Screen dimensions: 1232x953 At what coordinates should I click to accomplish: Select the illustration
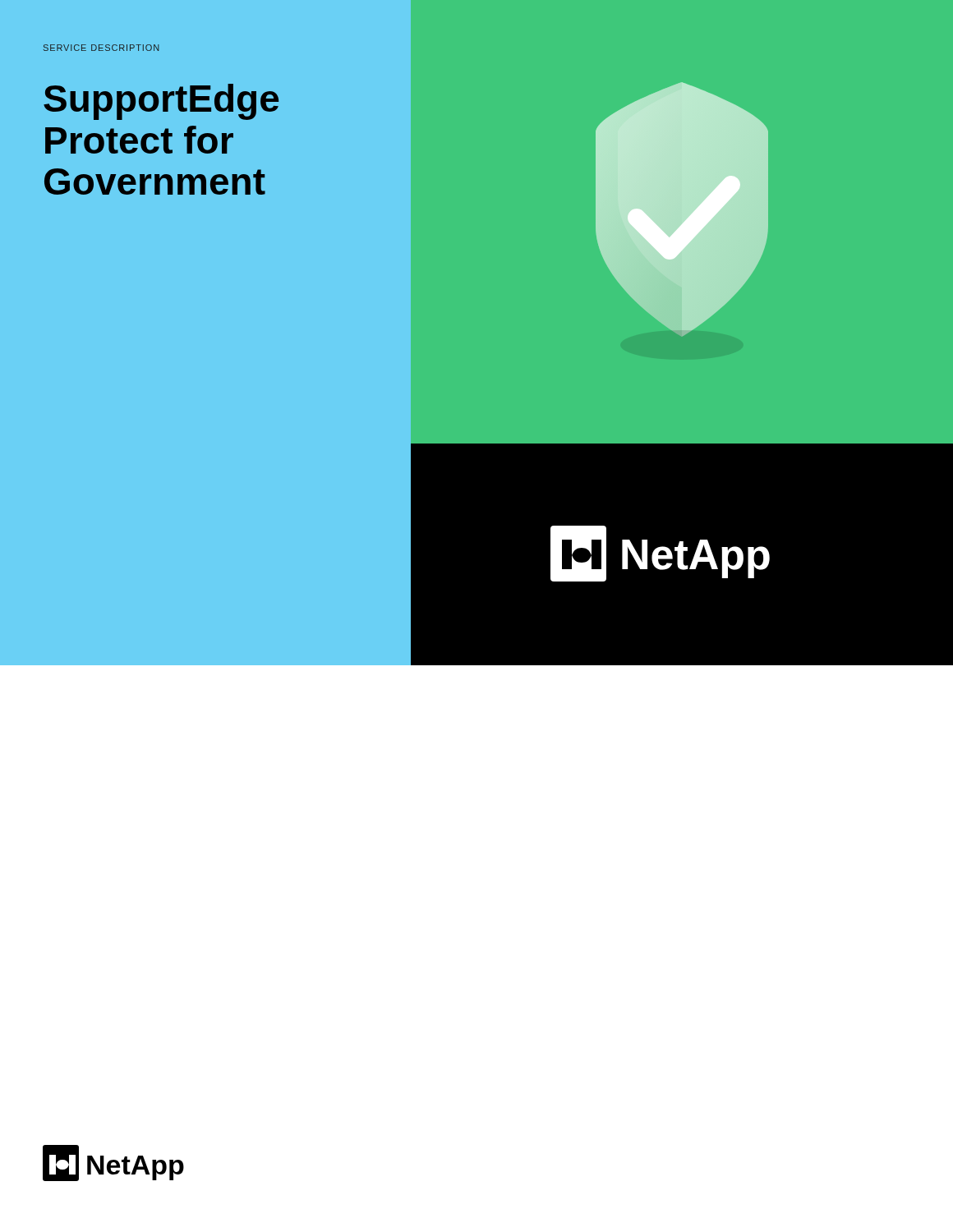pyautogui.click(x=682, y=222)
